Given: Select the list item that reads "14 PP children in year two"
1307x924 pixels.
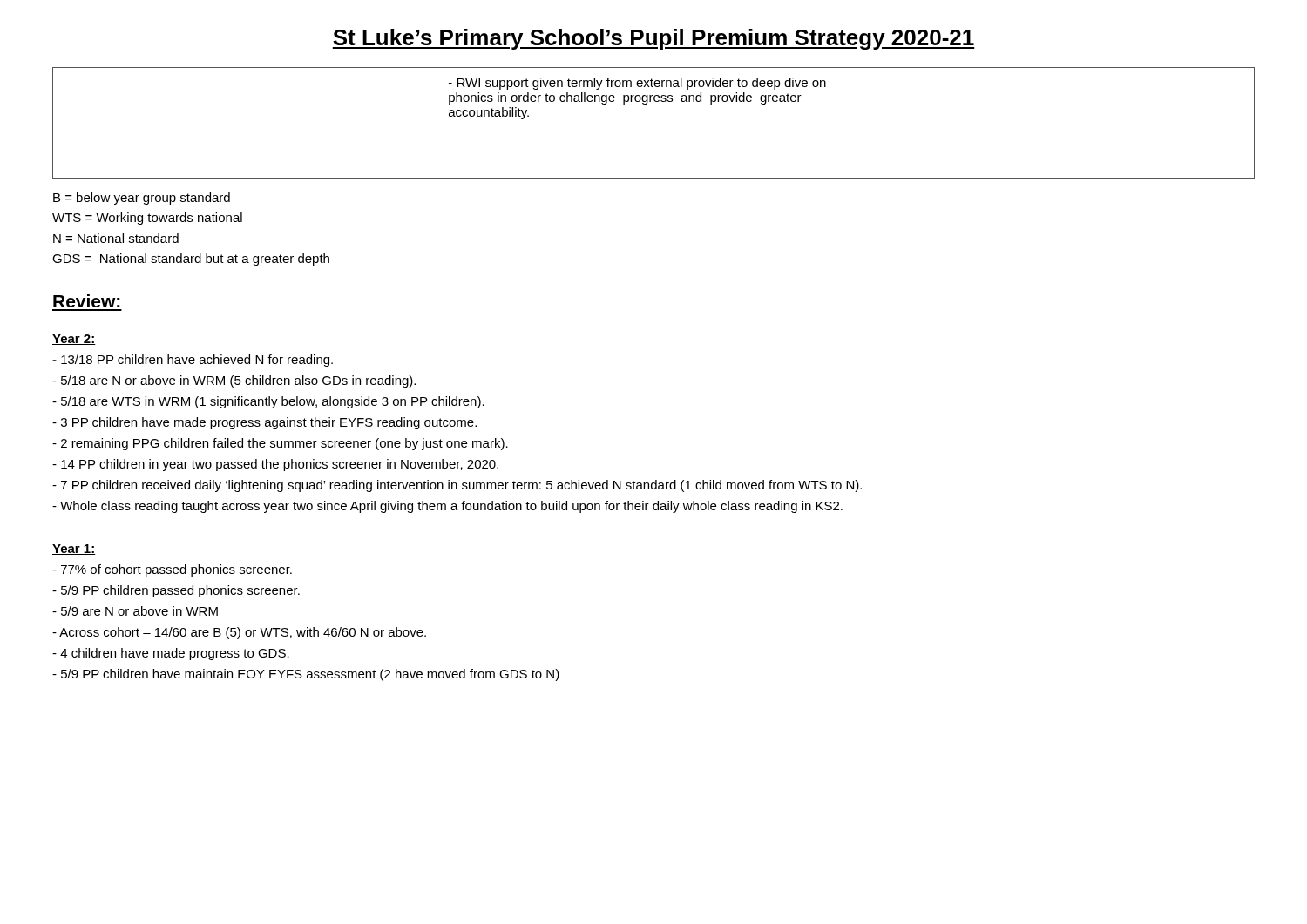Looking at the screenshot, I should [x=276, y=464].
